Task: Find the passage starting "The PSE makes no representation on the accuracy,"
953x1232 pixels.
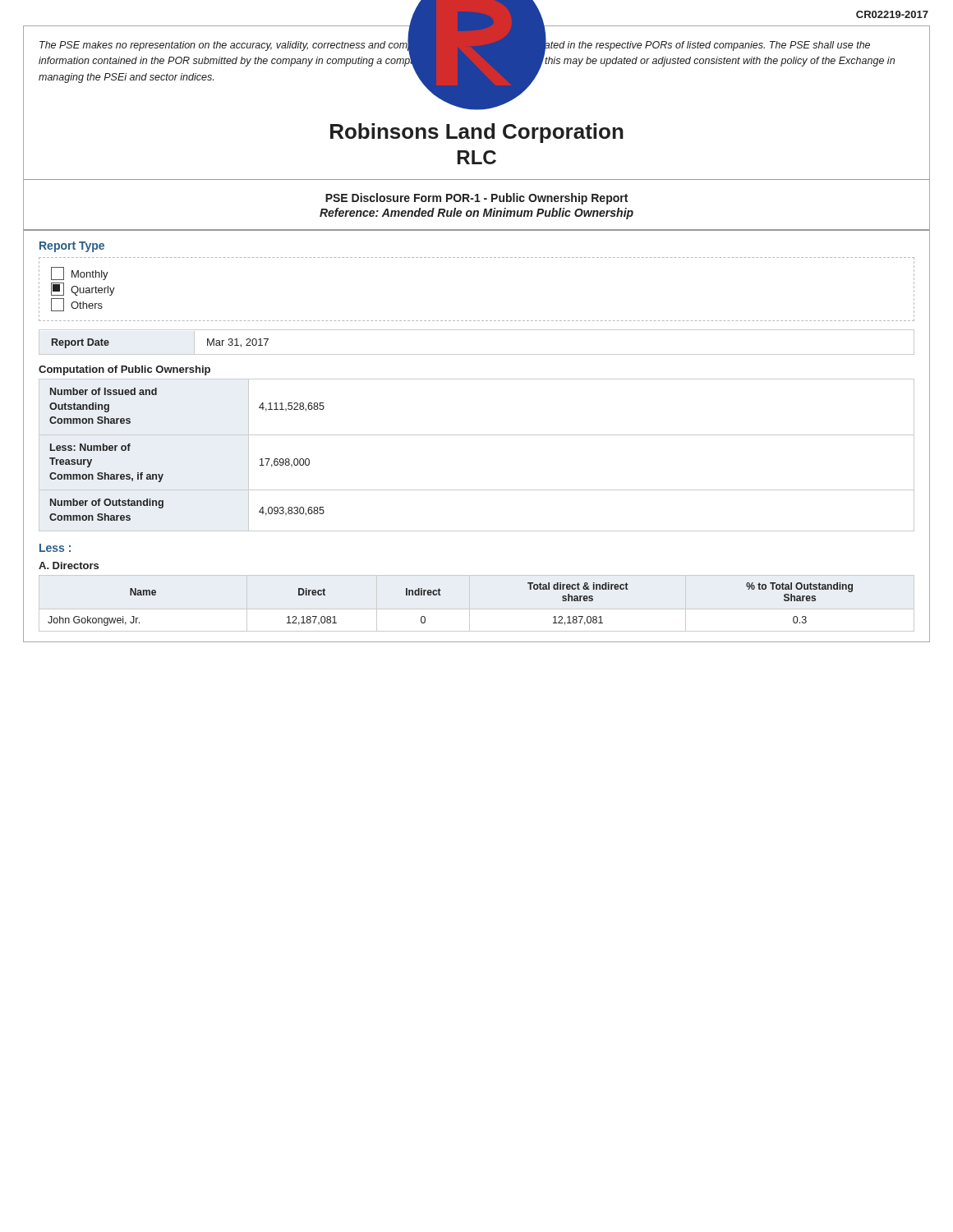Action: click(x=467, y=61)
